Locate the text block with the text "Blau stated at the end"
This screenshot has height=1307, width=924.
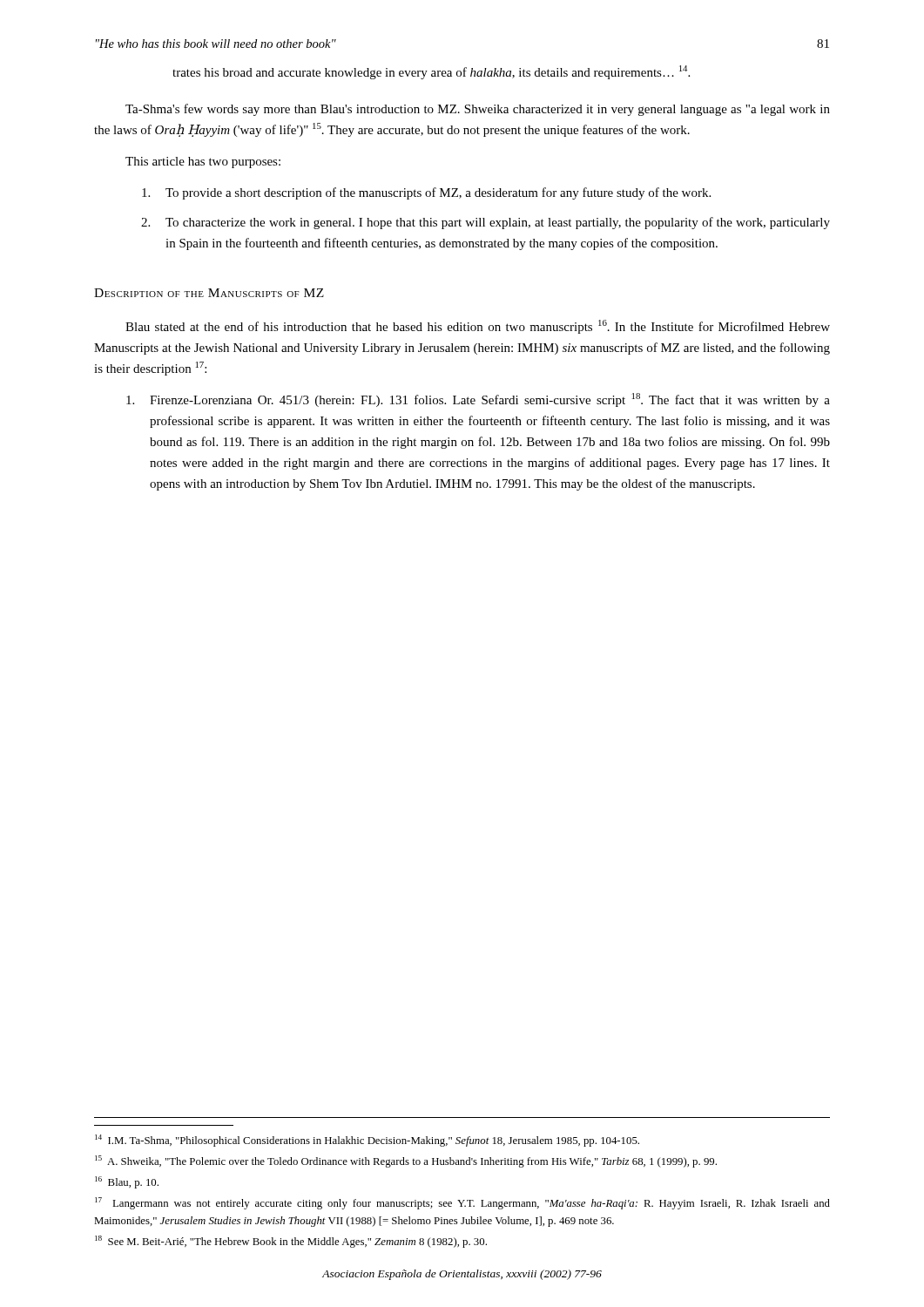(x=462, y=347)
